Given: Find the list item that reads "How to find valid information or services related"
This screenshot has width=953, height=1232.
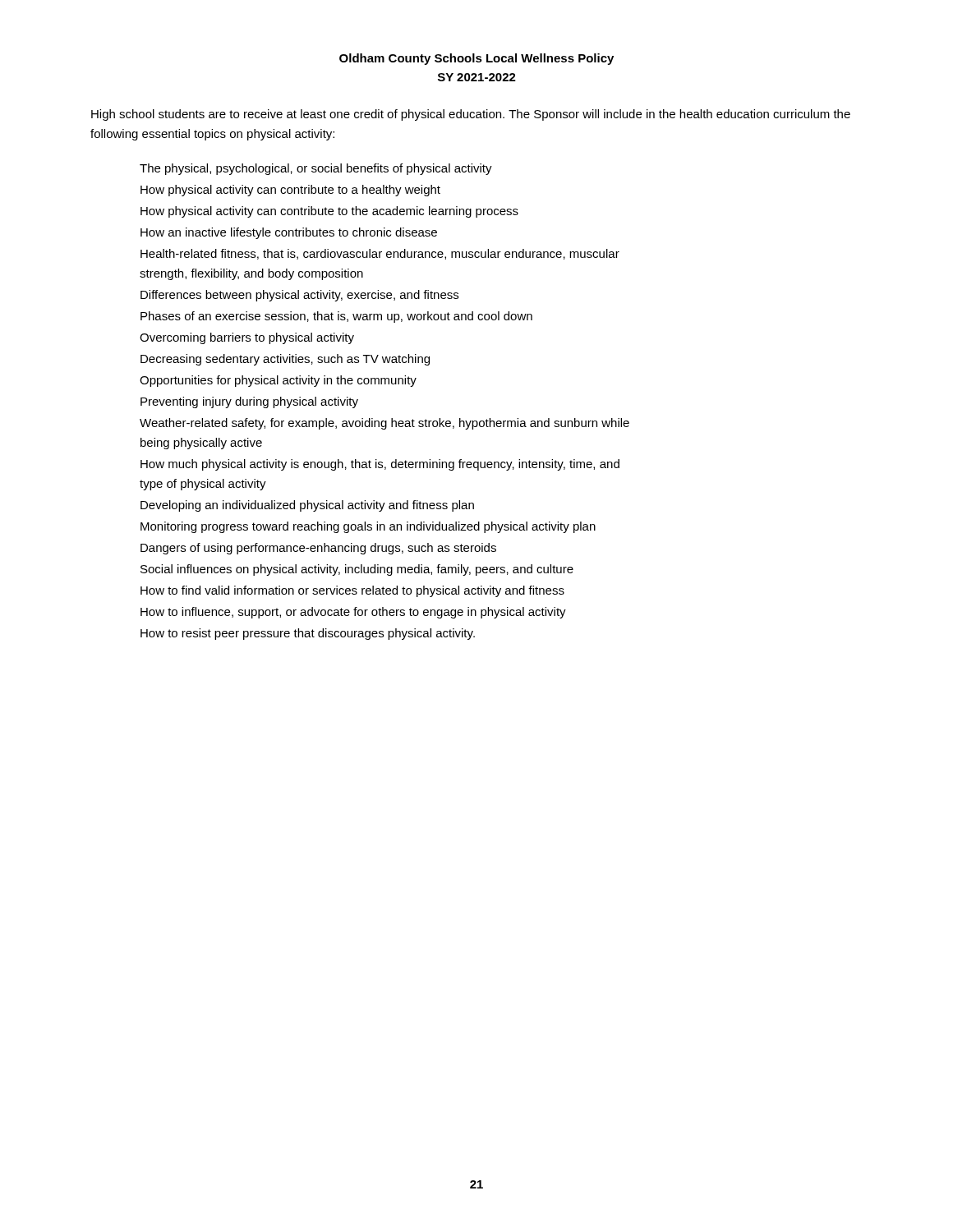Looking at the screenshot, I should [352, 590].
